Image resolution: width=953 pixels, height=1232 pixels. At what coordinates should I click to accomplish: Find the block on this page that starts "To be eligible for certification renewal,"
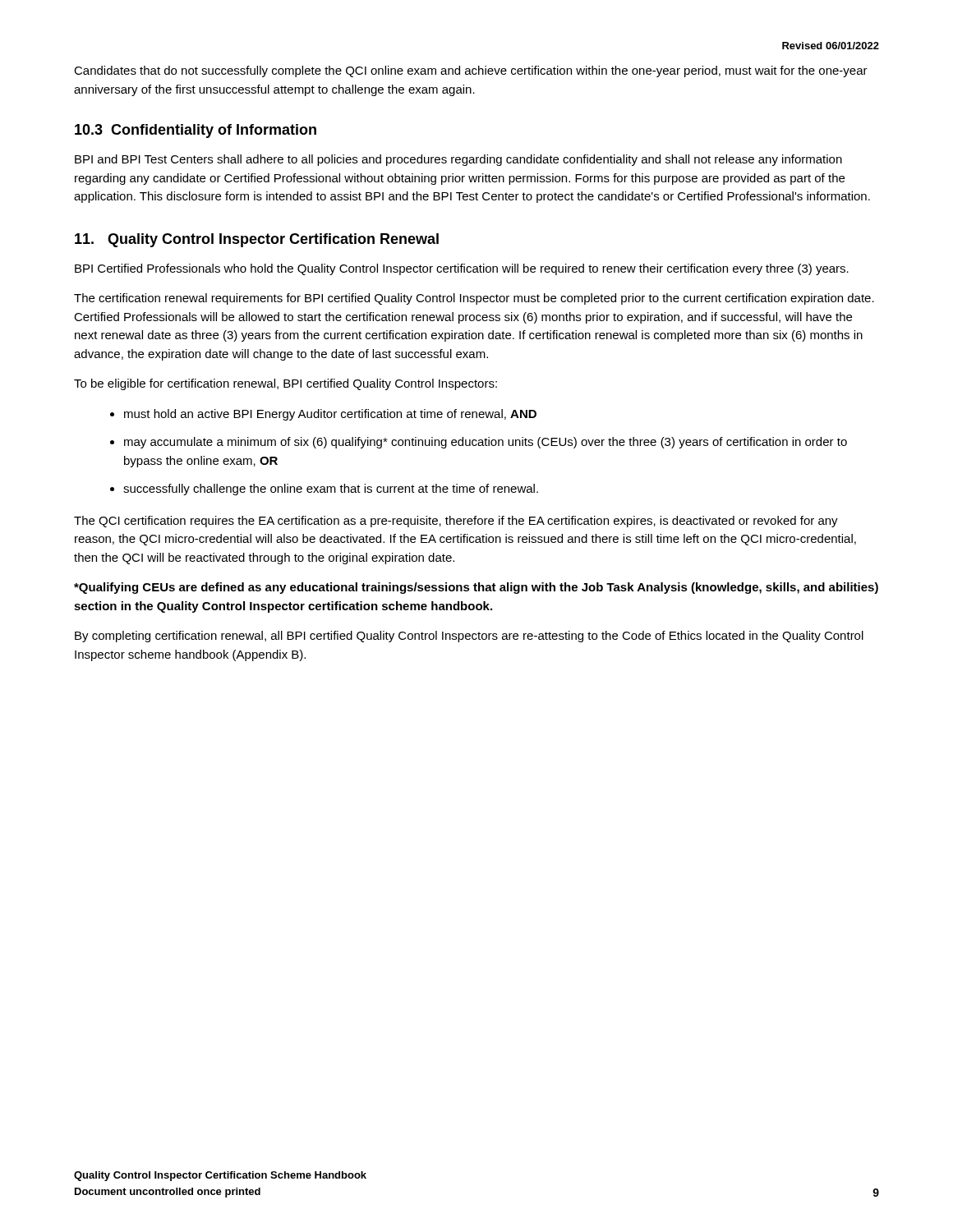click(x=476, y=384)
